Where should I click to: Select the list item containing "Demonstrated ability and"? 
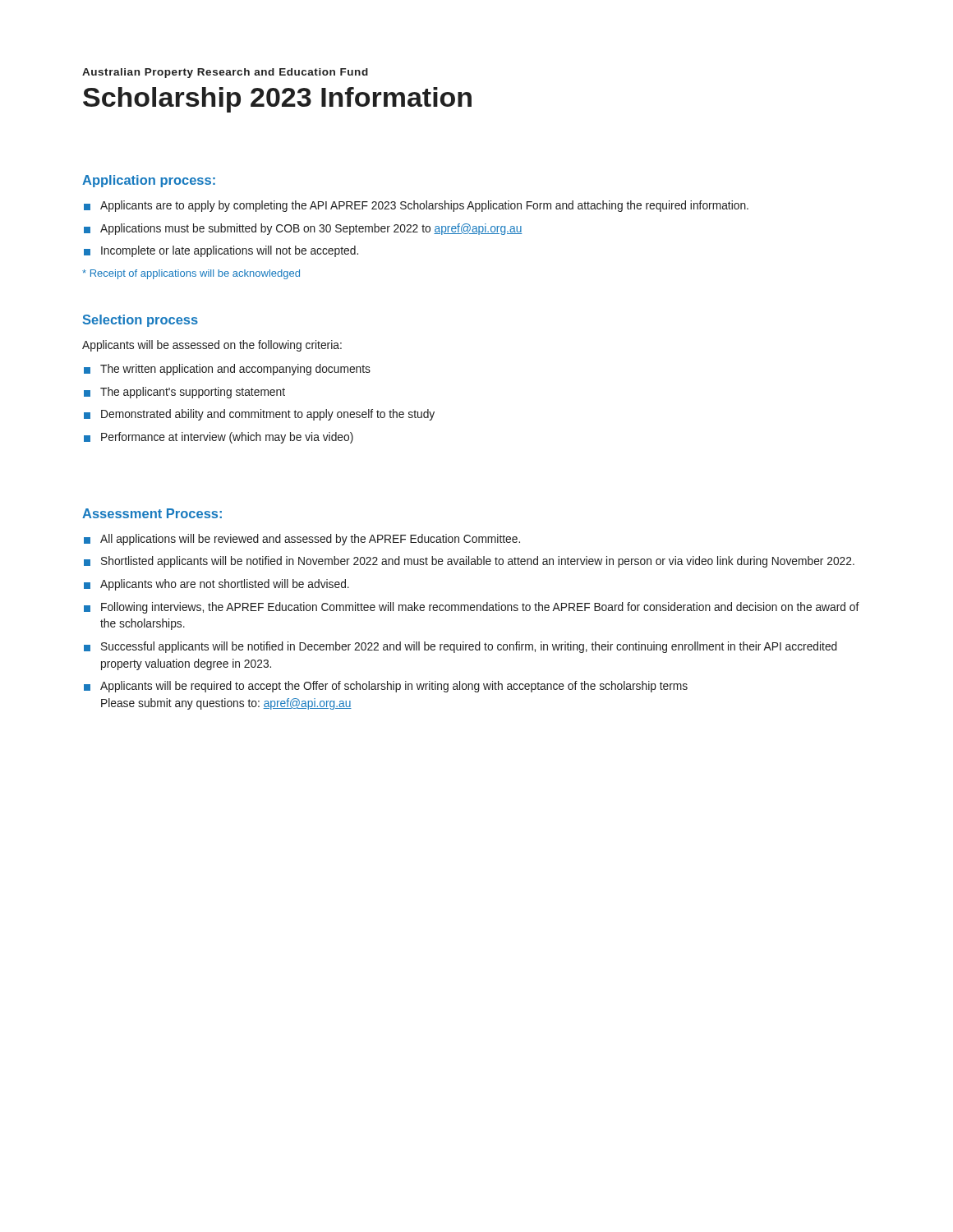click(x=268, y=415)
